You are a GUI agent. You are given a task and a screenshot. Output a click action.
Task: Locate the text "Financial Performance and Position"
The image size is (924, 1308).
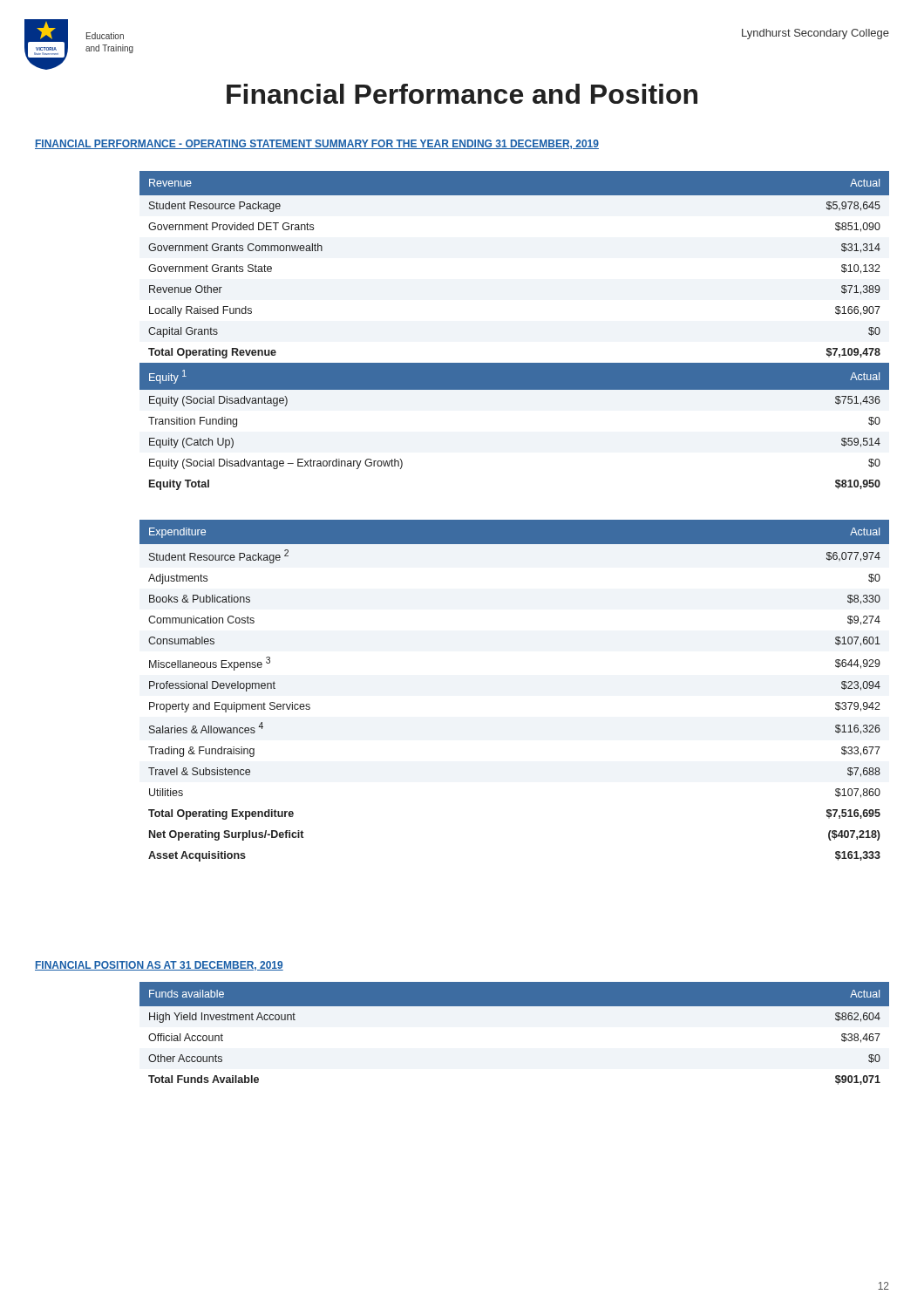coord(462,94)
